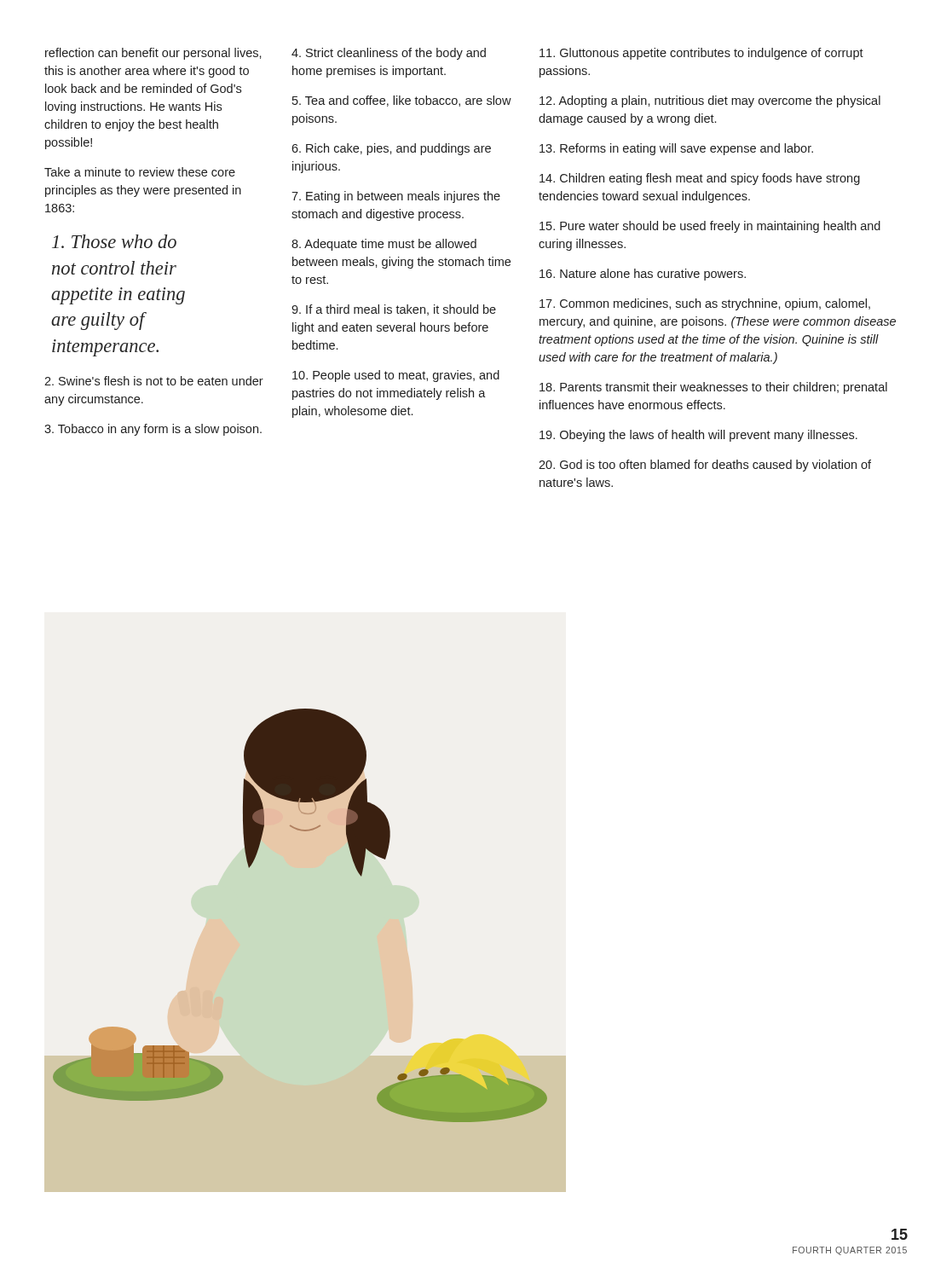
Task: Point to the block beginning "10. People used to meat, gravies, and"
Action: tap(401, 394)
